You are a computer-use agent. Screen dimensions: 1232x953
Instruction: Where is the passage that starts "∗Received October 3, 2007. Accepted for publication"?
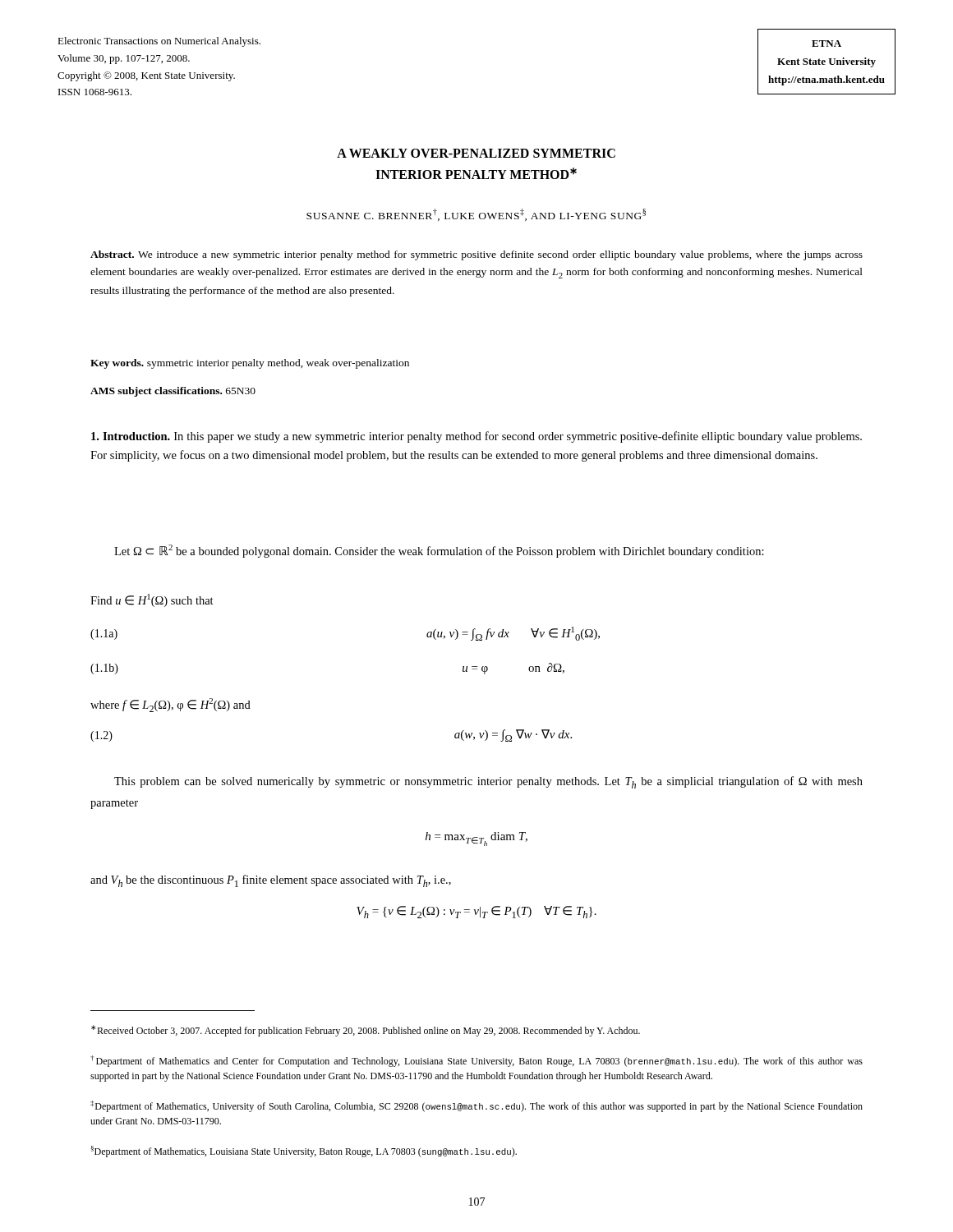(x=366, y=1031)
